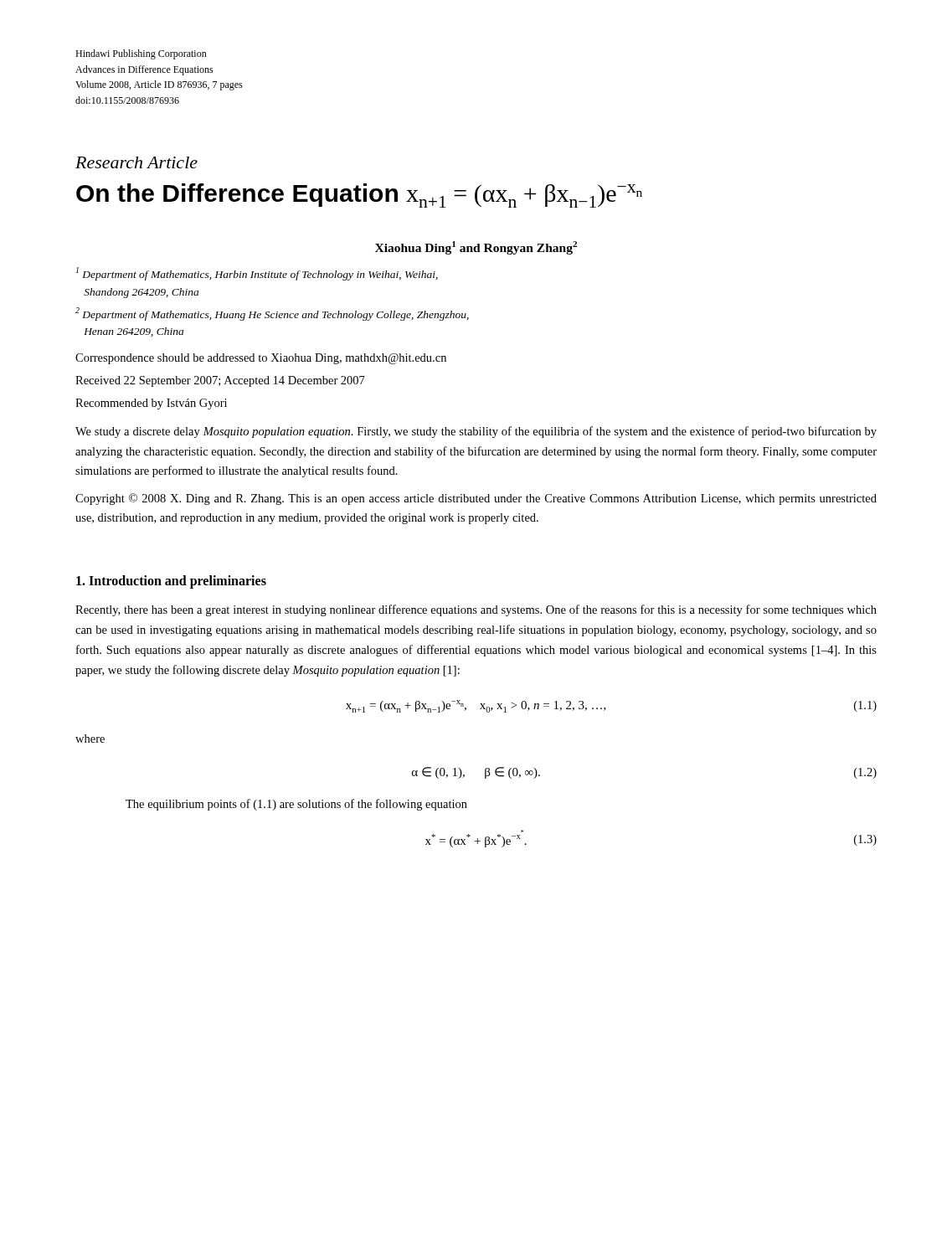The width and height of the screenshot is (952, 1256).
Task: Point to the passage starting "Xiaohua Ding1 and"
Action: (x=476, y=247)
